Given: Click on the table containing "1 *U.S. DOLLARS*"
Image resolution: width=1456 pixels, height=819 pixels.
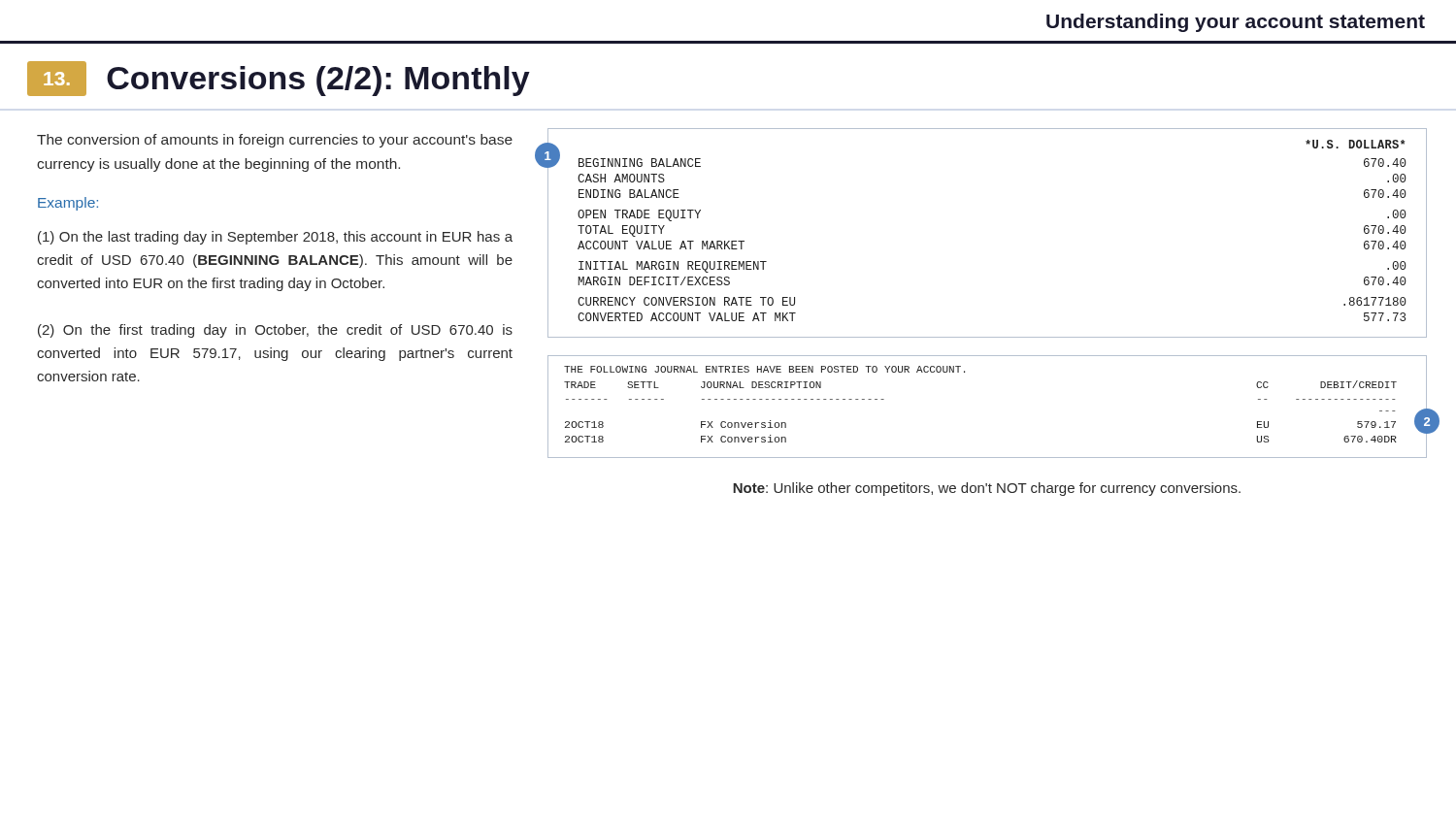Looking at the screenshot, I should pyautogui.click(x=987, y=233).
